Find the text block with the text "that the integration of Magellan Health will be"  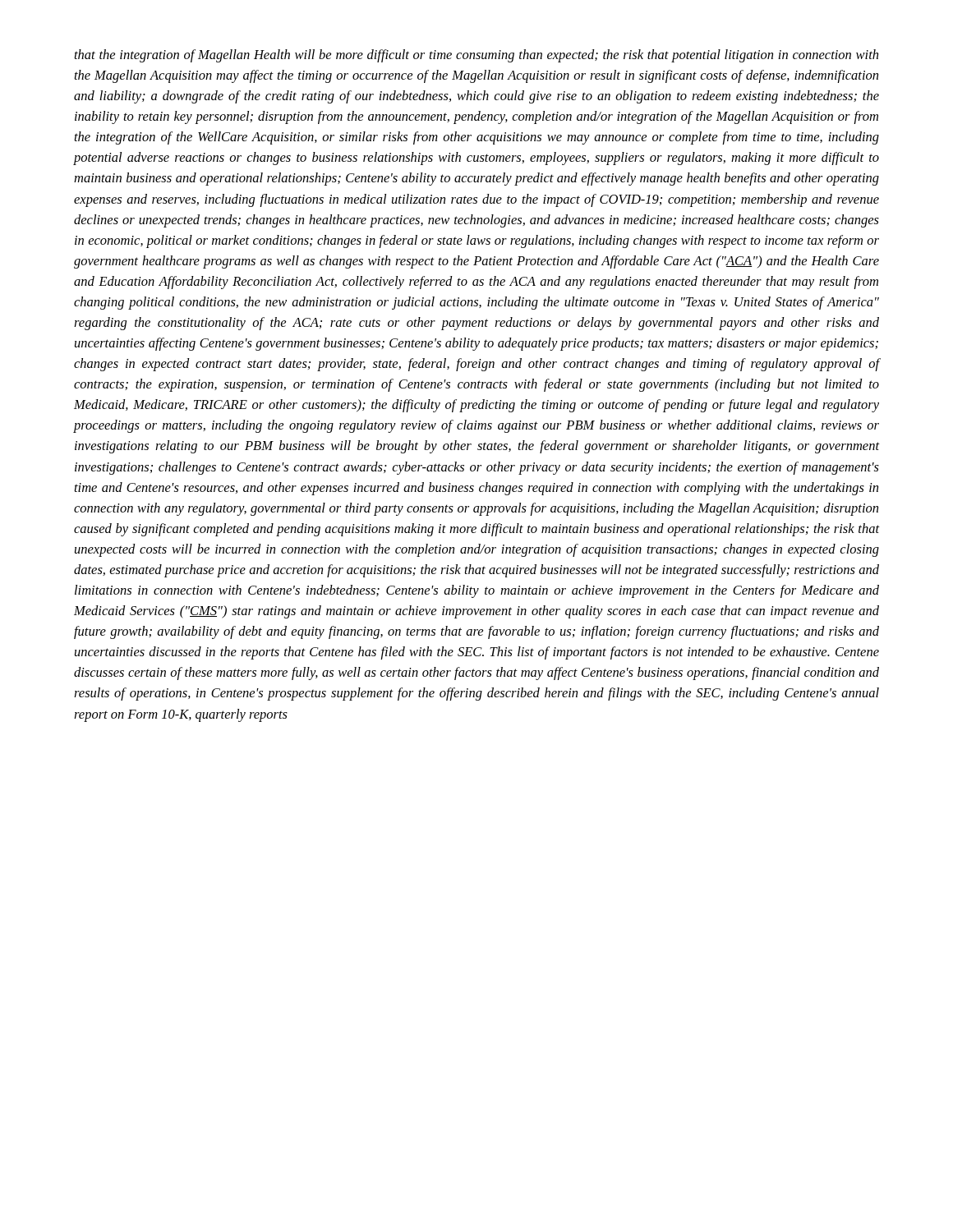coord(476,384)
